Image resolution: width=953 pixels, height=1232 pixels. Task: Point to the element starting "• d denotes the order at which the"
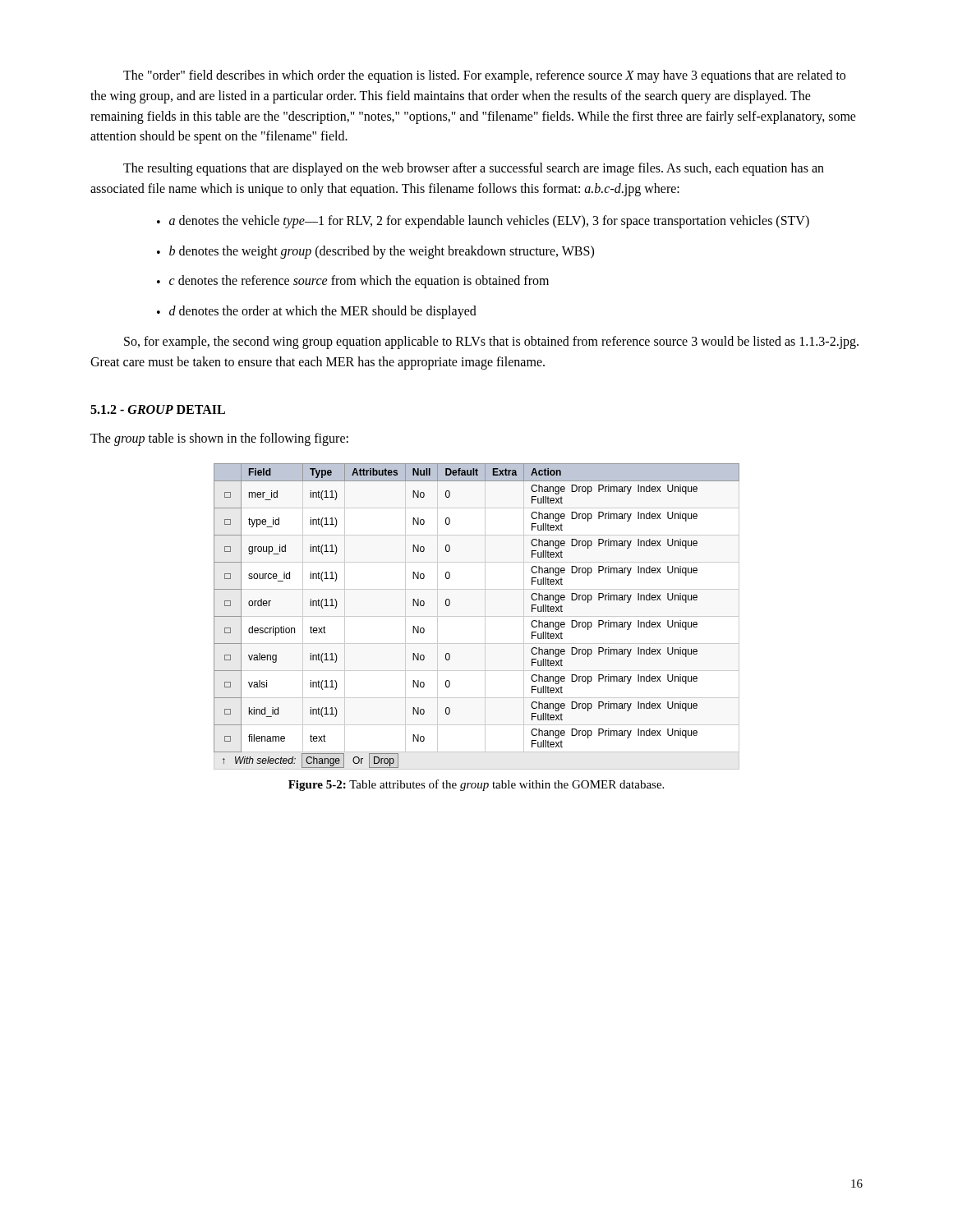(x=317, y=312)
